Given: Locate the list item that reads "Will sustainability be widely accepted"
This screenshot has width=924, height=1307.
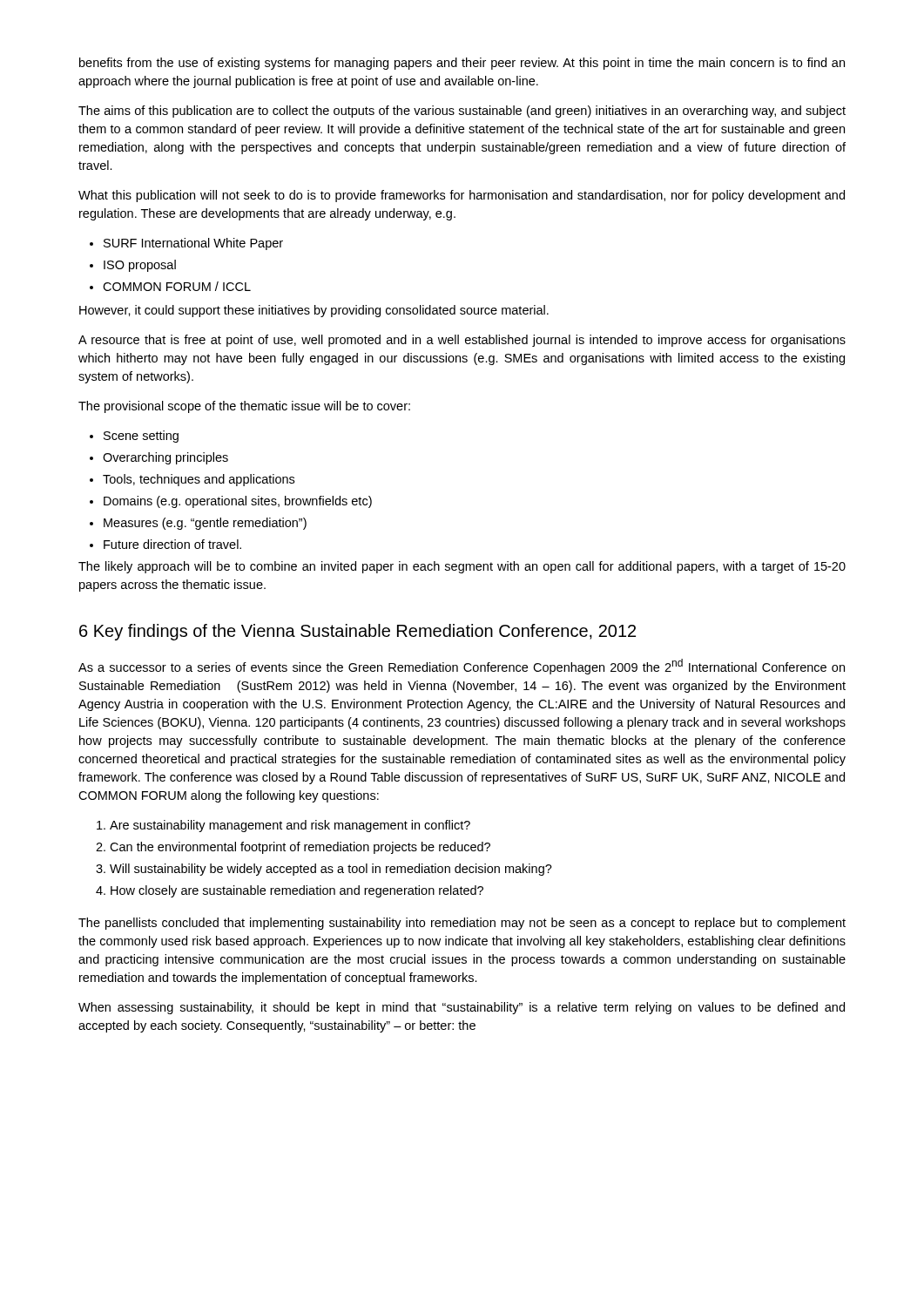Looking at the screenshot, I should (462, 869).
